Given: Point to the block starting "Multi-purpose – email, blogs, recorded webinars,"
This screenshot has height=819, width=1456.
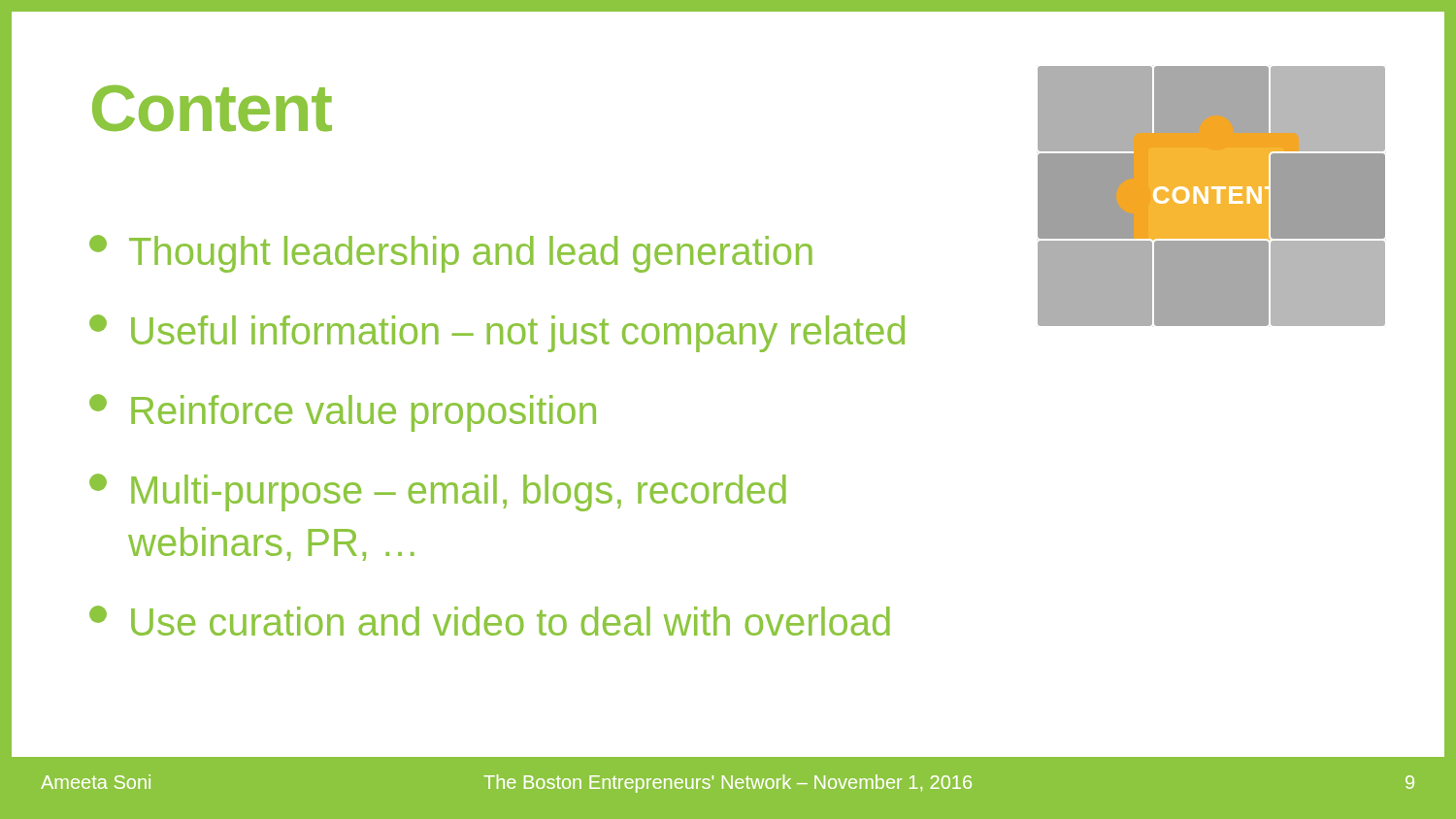Looking at the screenshot, I should (507, 516).
